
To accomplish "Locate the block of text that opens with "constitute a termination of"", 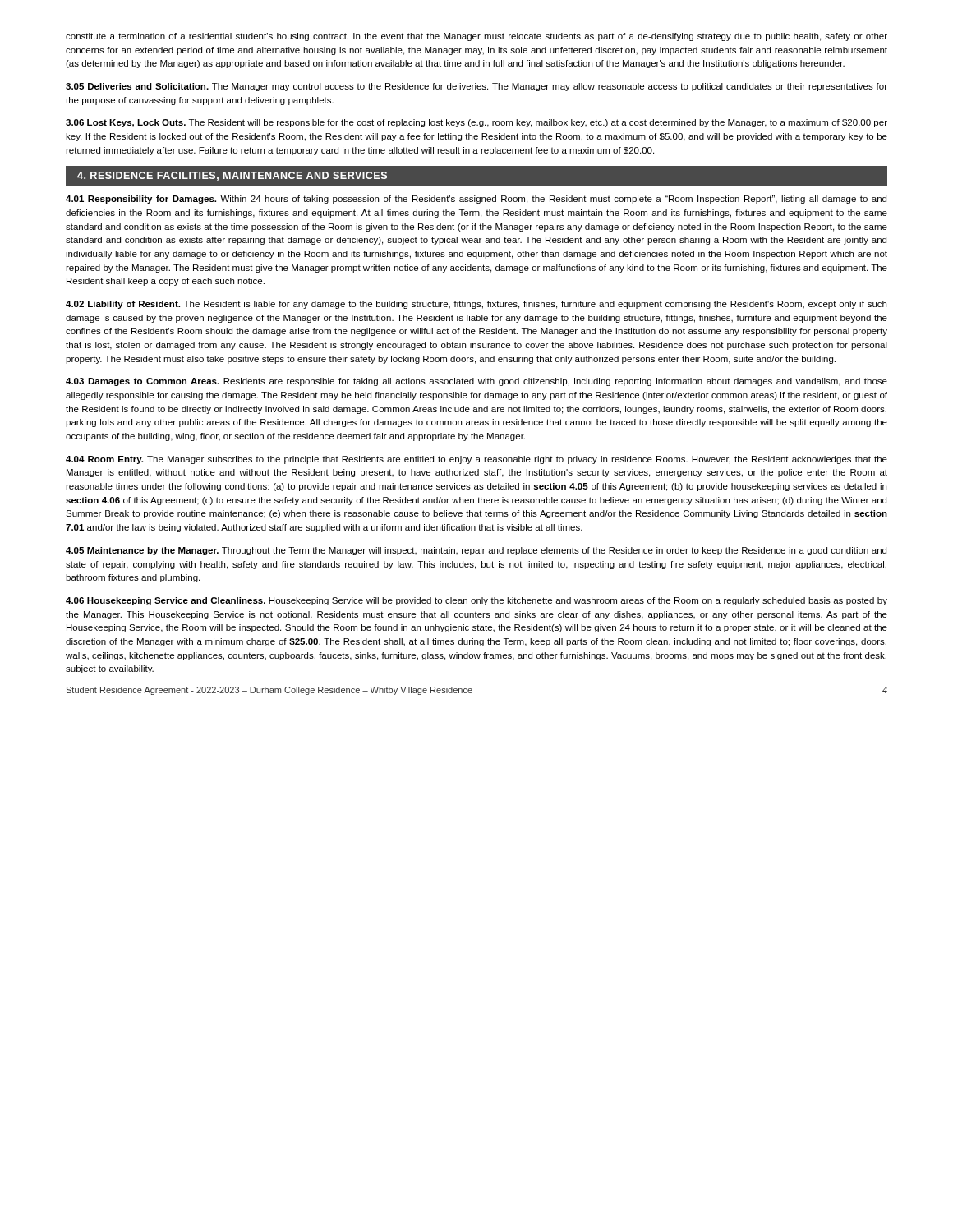I will [476, 50].
